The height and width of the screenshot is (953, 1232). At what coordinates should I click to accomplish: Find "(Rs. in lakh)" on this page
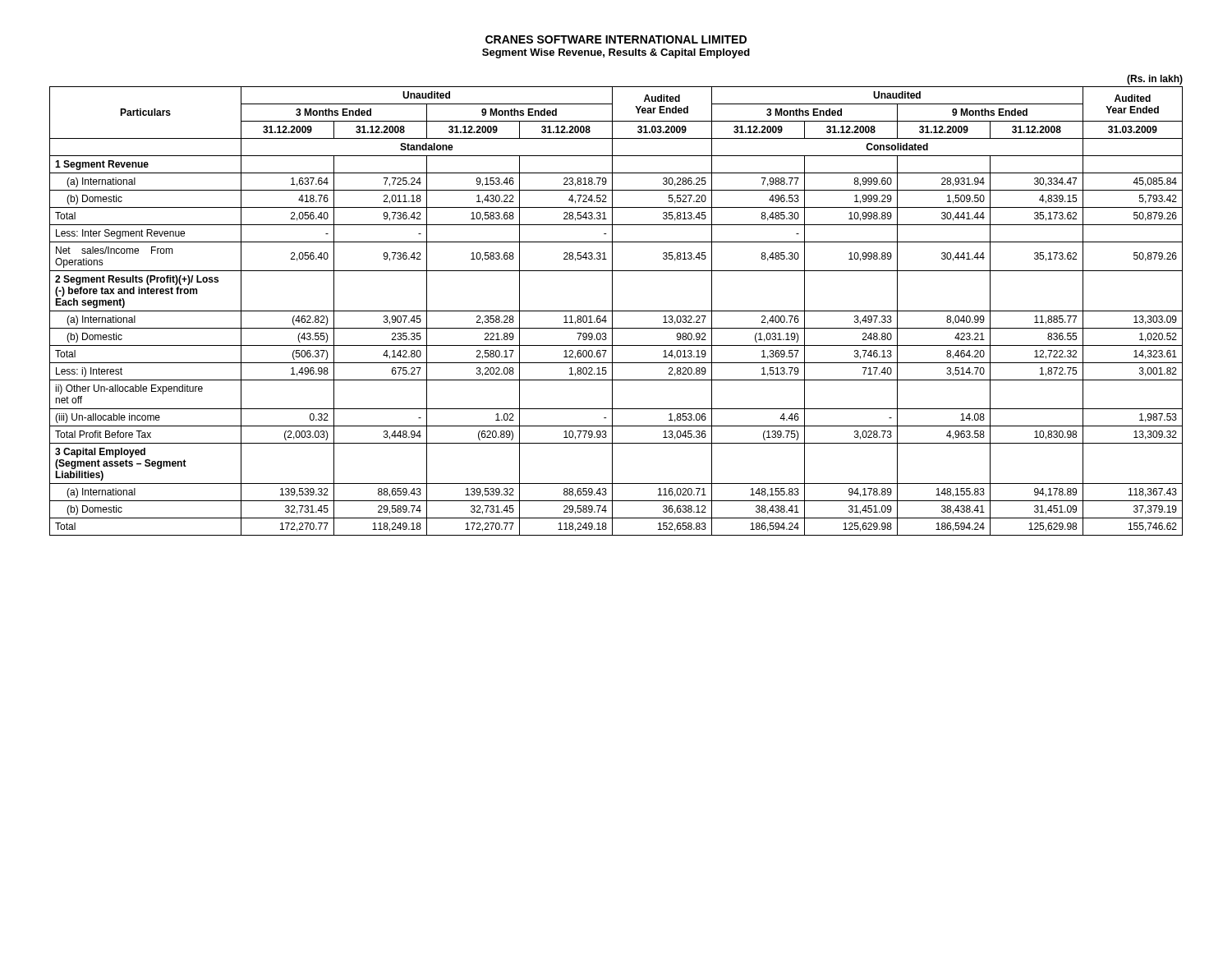pyautogui.click(x=1155, y=79)
